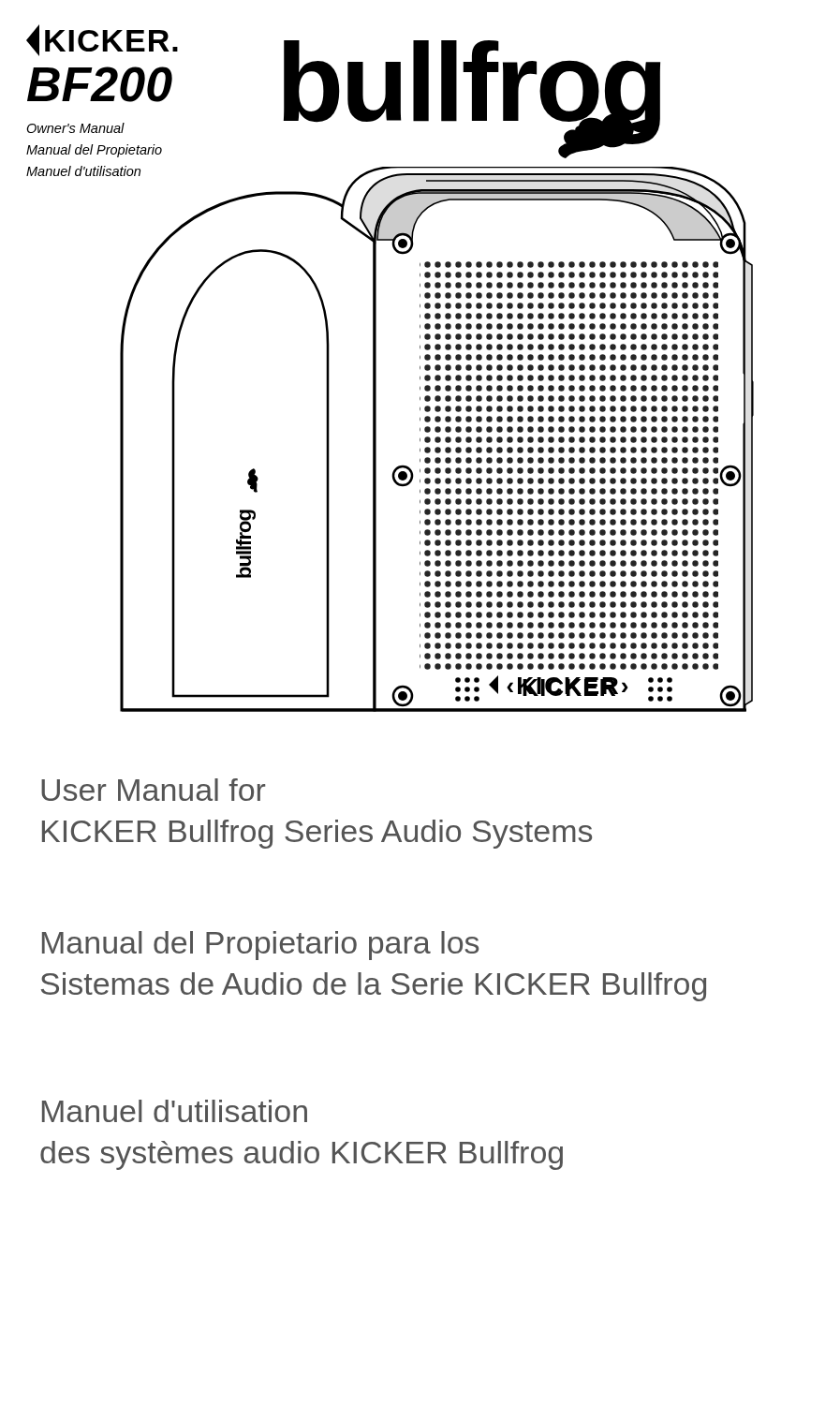840x1405 pixels.
Task: Locate the logo
Action: pos(547,93)
